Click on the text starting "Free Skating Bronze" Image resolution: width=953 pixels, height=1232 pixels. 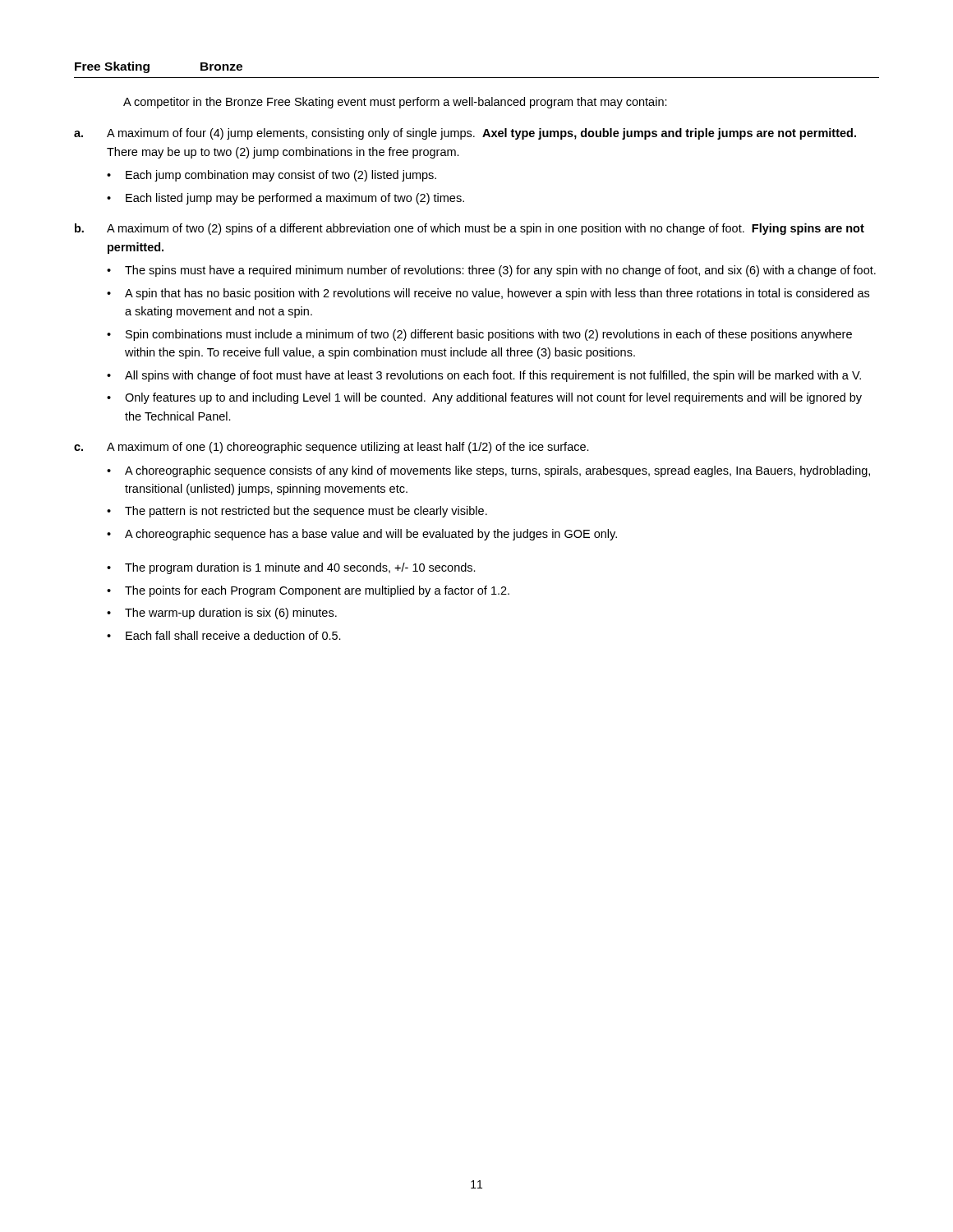pos(158,67)
